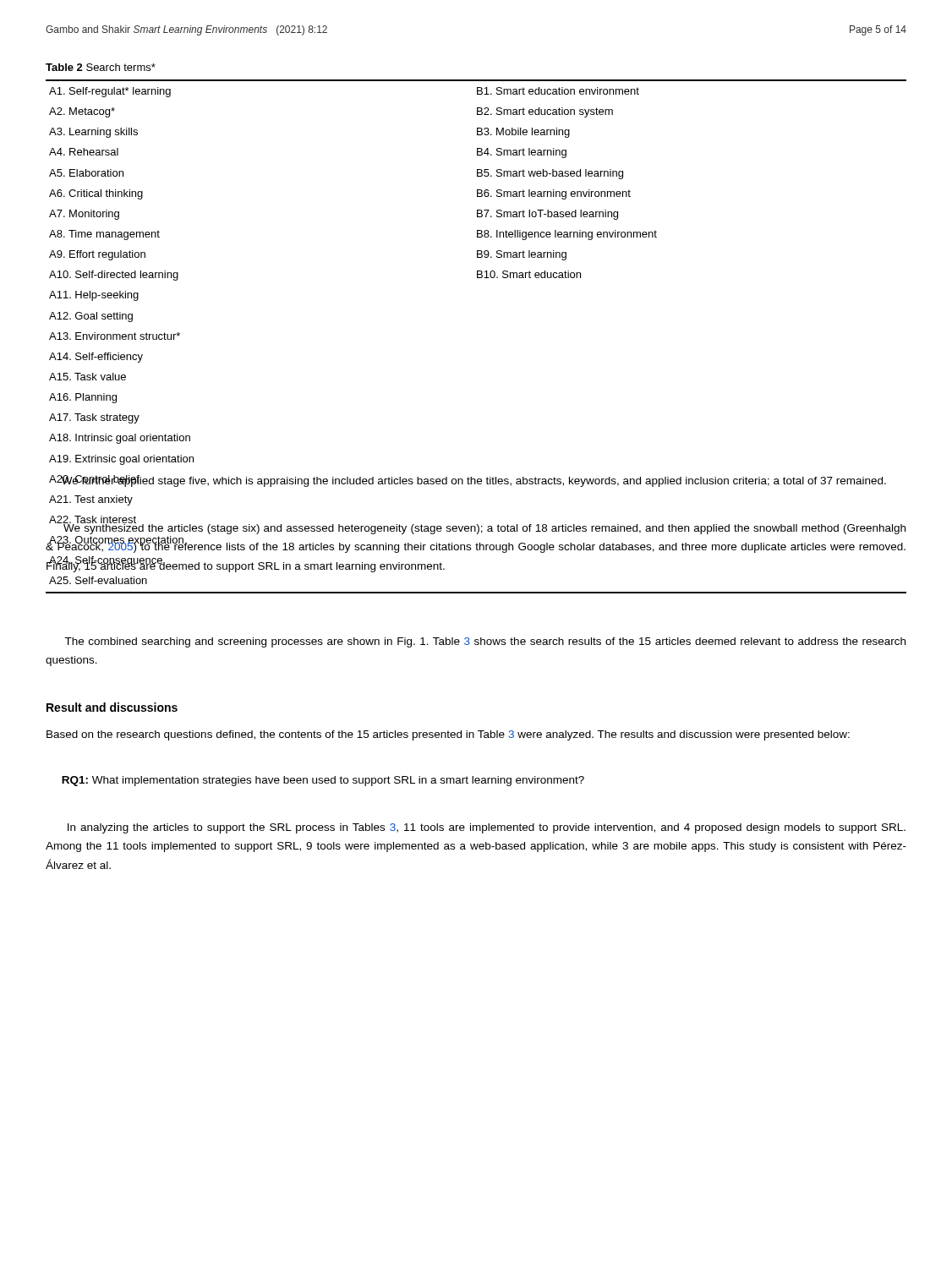Find the text block containing "The combined searching and screening processes"
The height and width of the screenshot is (1268, 952).
coord(476,651)
